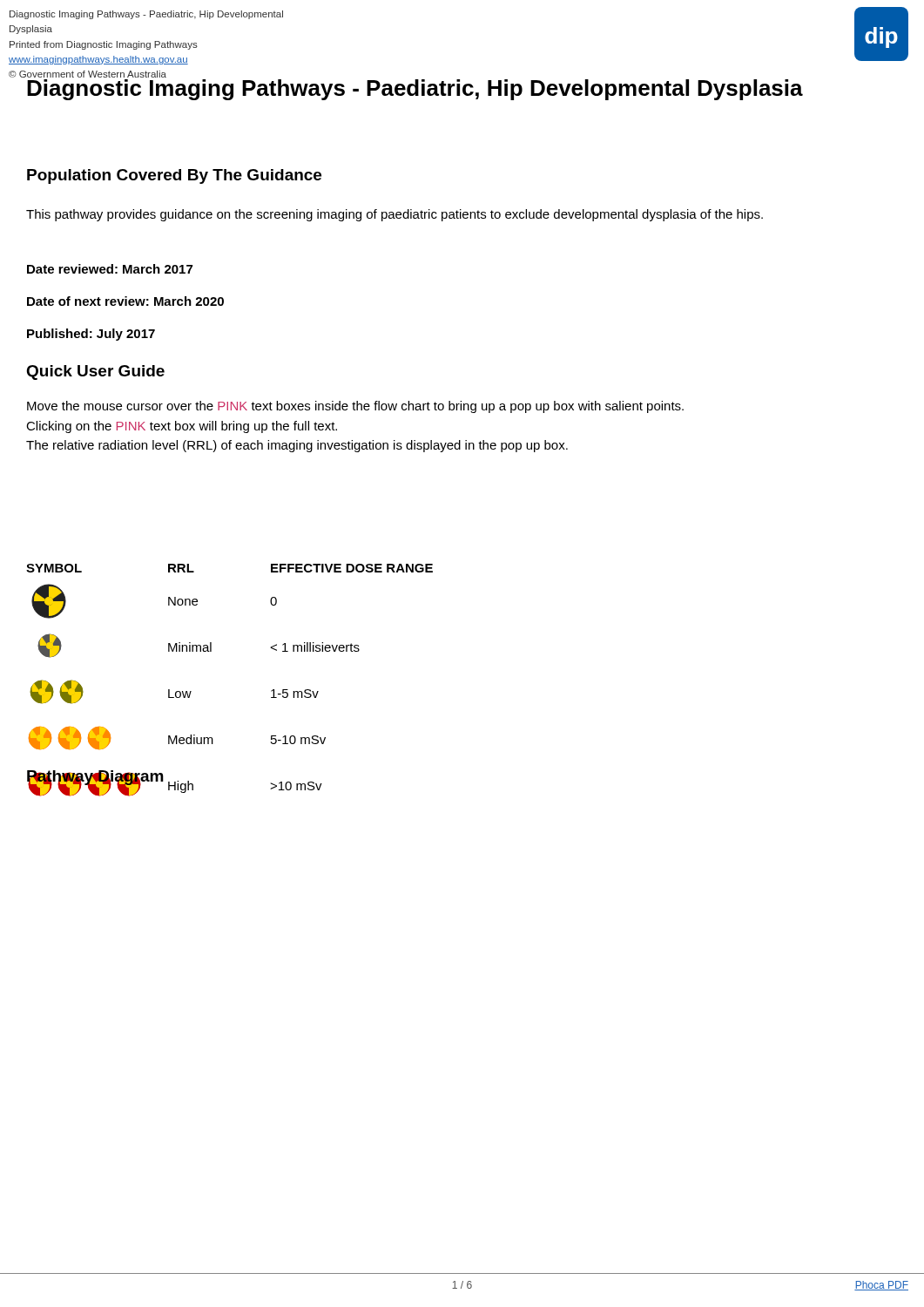Click on the text block starting "Move the mouse cursor over the"
The width and height of the screenshot is (924, 1307).
355,407
